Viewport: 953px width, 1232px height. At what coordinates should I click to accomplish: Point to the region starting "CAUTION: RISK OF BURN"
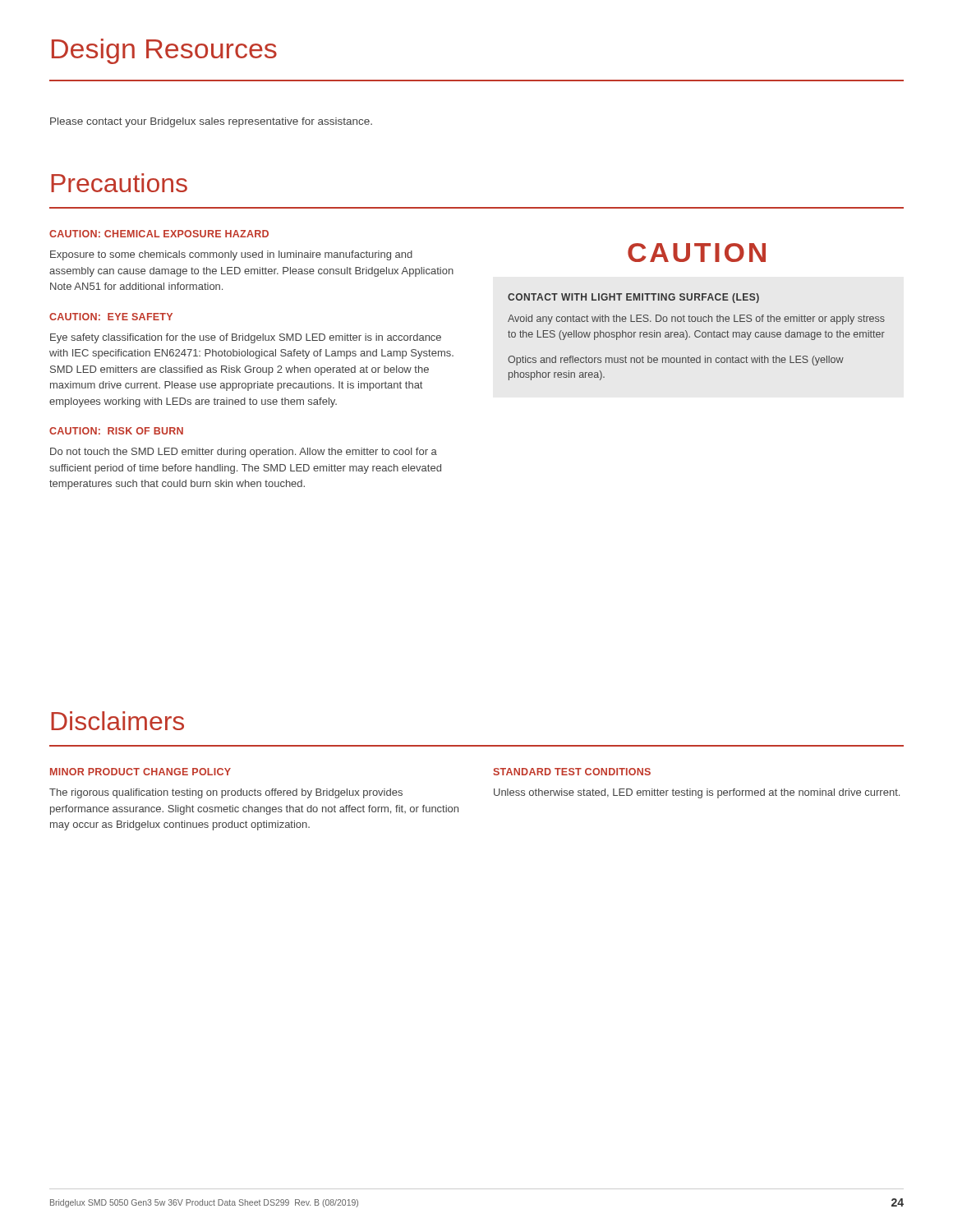click(117, 431)
